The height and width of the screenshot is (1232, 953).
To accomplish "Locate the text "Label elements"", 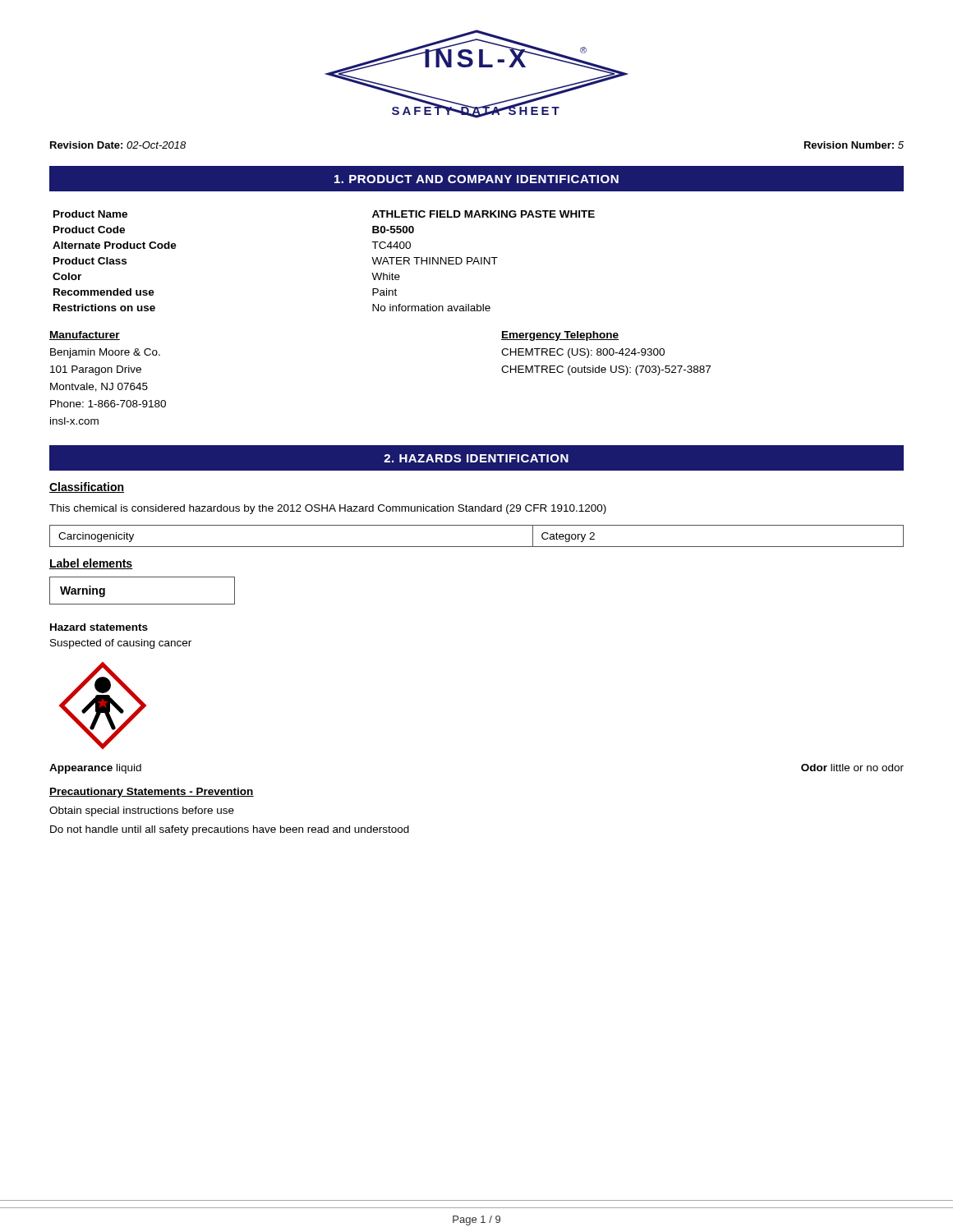I will (x=91, y=563).
